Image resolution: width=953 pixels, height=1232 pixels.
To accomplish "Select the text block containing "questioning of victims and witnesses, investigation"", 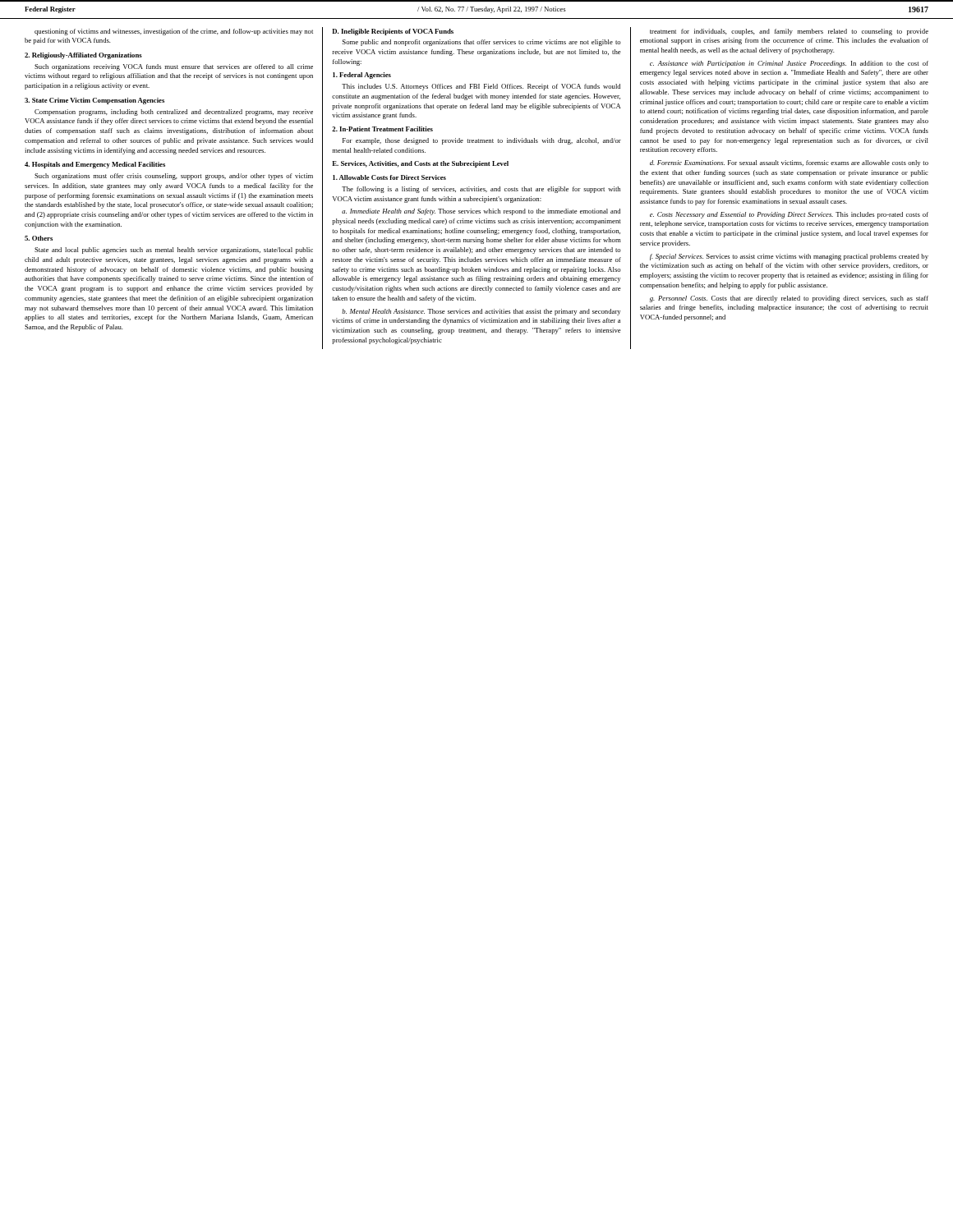I will point(169,180).
